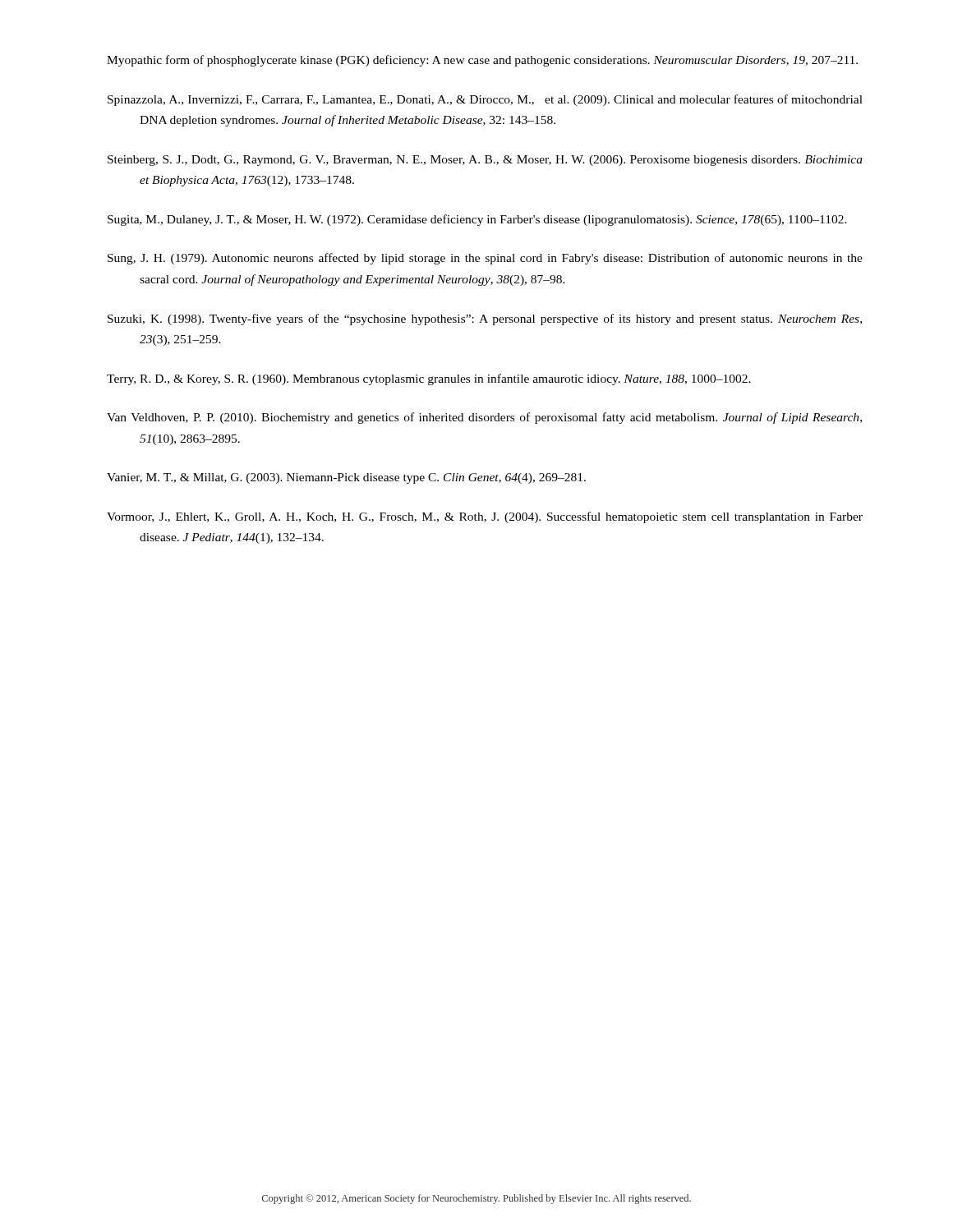Locate the list item with the text "Terry, R. D., &"
Screen dimensions: 1232x953
tap(429, 378)
